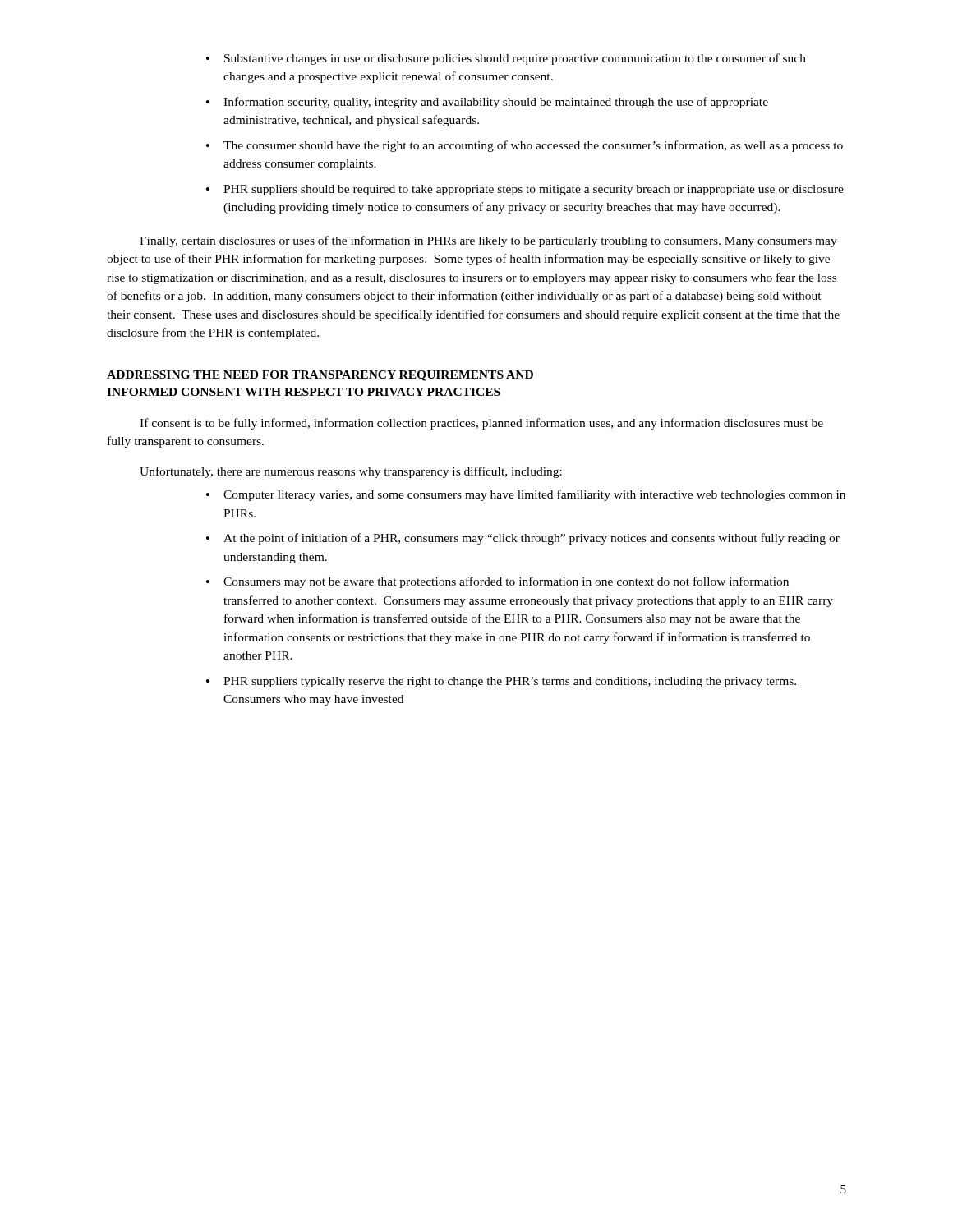
Task: Locate the element starting "Finally, certain disclosures or"
Action: click(473, 286)
